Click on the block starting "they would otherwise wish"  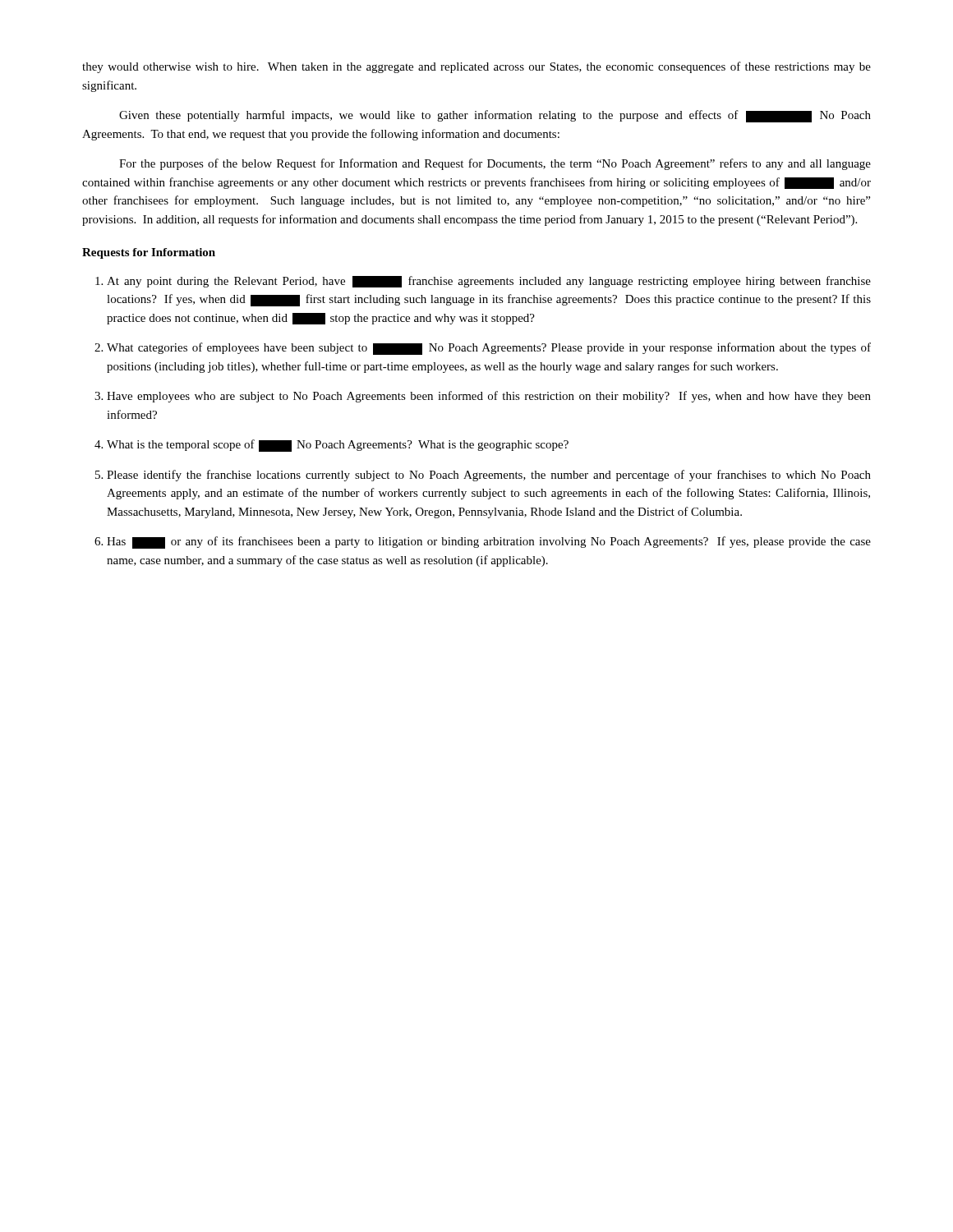pyautogui.click(x=476, y=76)
